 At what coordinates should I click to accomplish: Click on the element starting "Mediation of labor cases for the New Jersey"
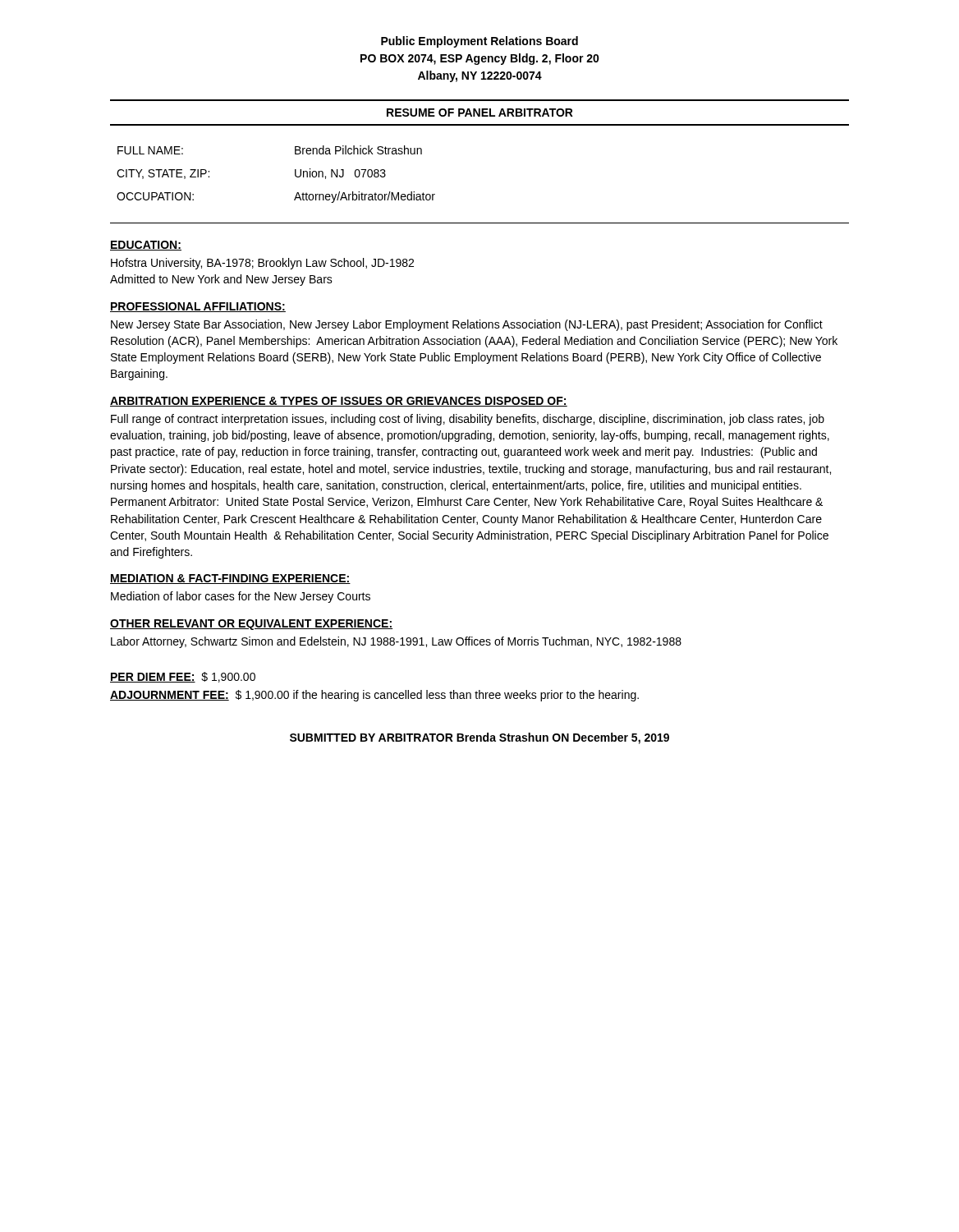tap(240, 597)
